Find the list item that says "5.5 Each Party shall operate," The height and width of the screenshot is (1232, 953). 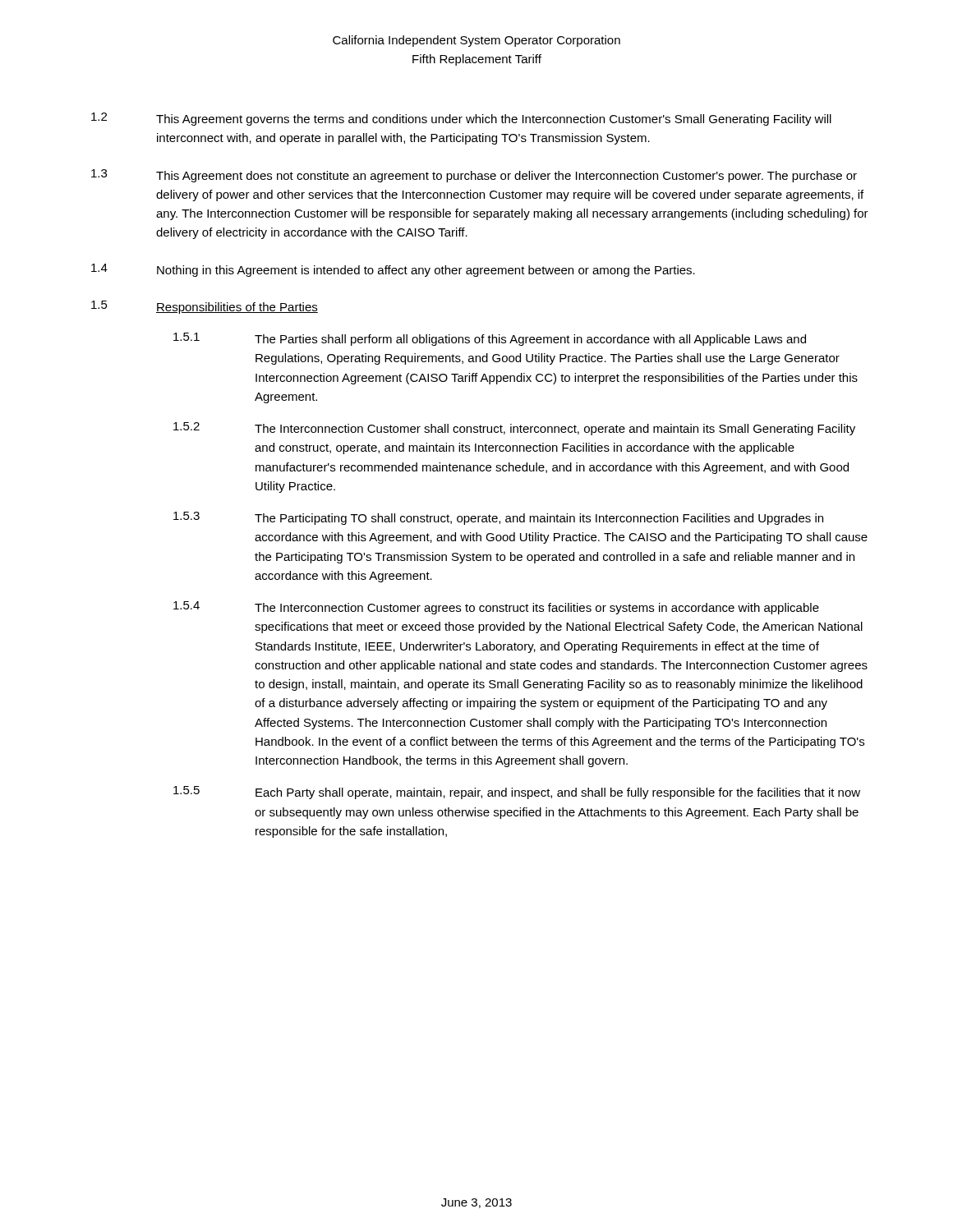tap(522, 812)
